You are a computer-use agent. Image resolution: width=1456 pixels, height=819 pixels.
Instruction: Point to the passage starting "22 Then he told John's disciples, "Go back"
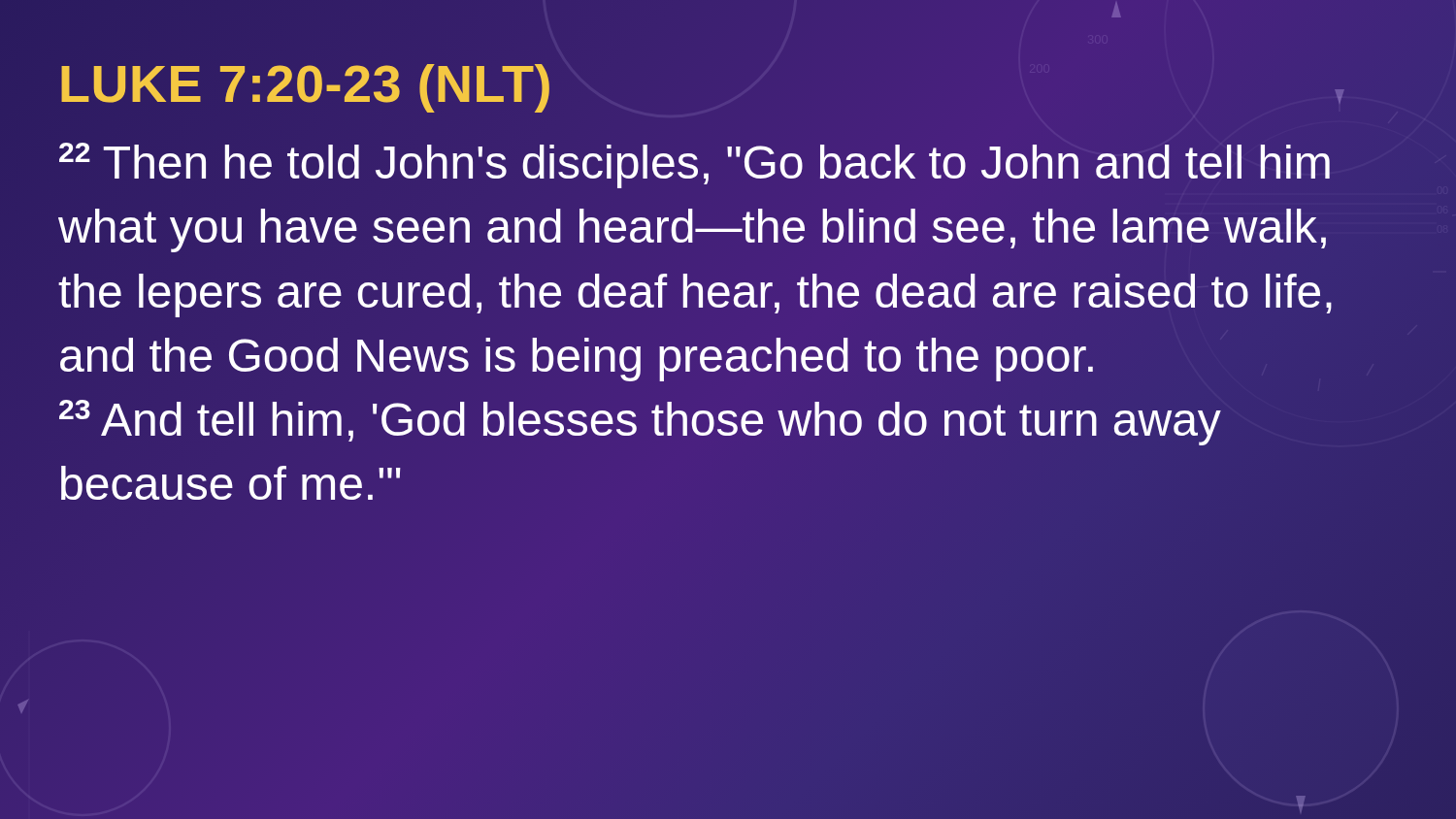[697, 323]
